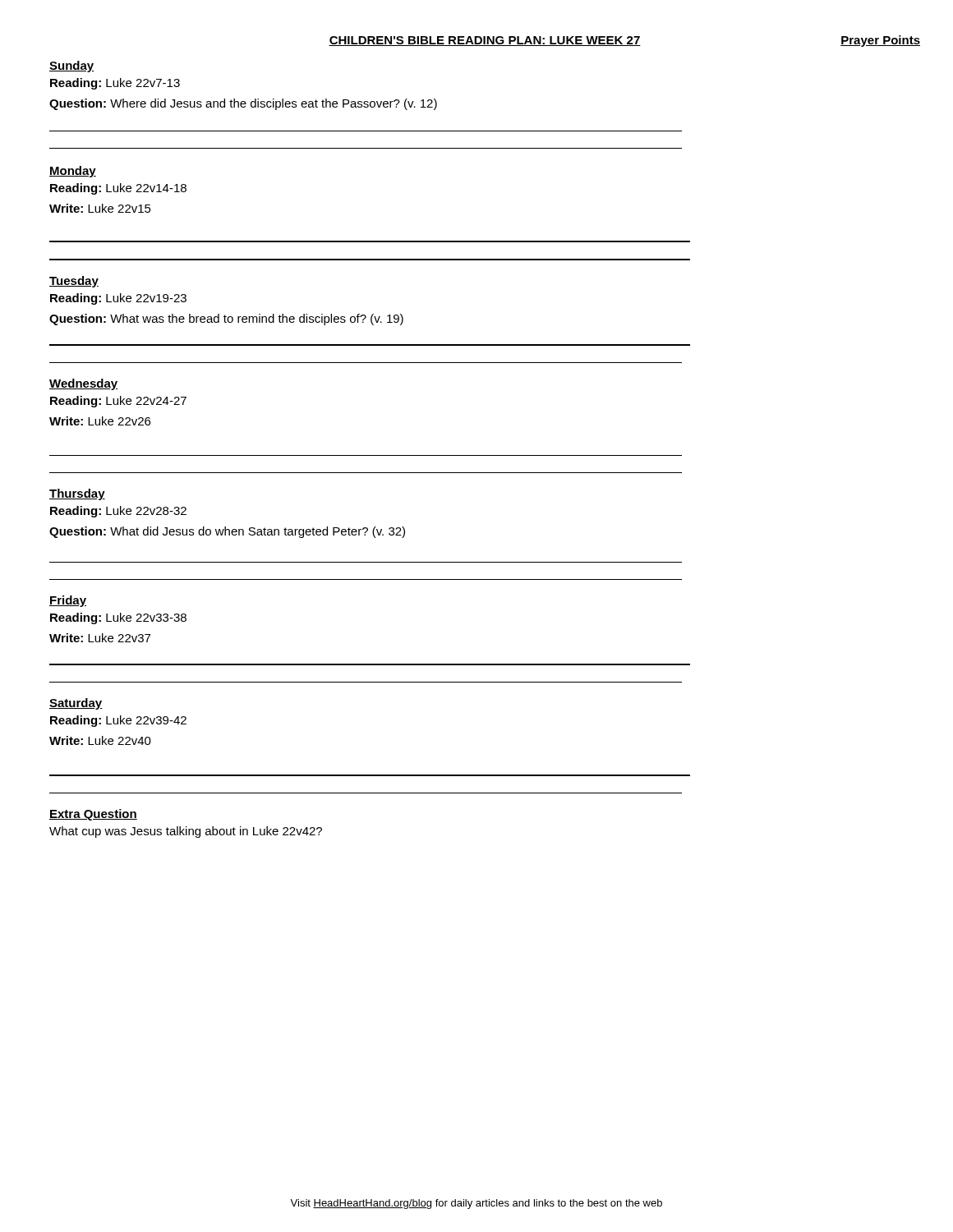The width and height of the screenshot is (953, 1232).
Task: Select the passage starting "Wednesday Reading: Luke 22v24-27 Write: Luke"
Action: click(x=83, y=384)
